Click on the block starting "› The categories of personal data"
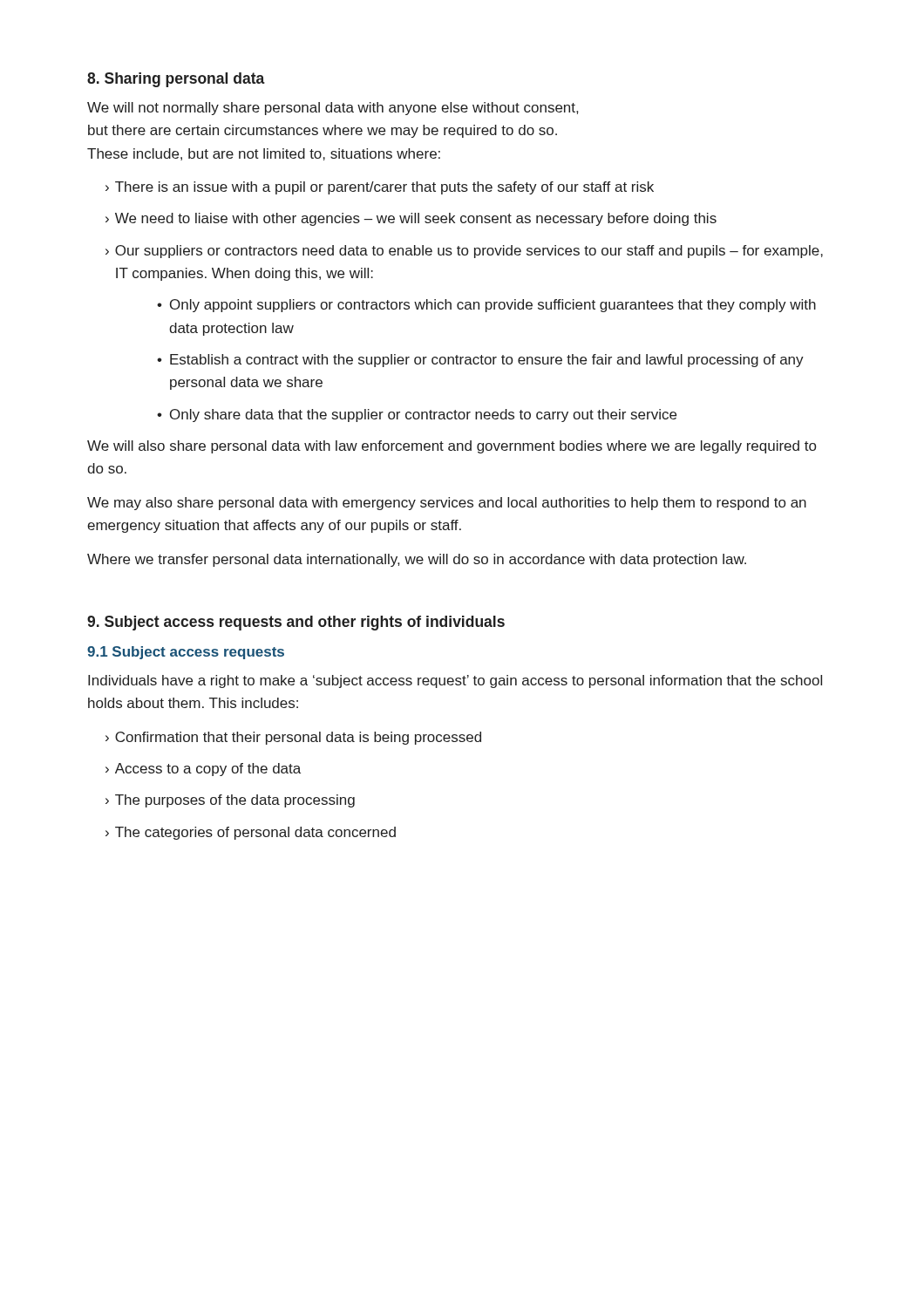924x1308 pixels. point(251,833)
